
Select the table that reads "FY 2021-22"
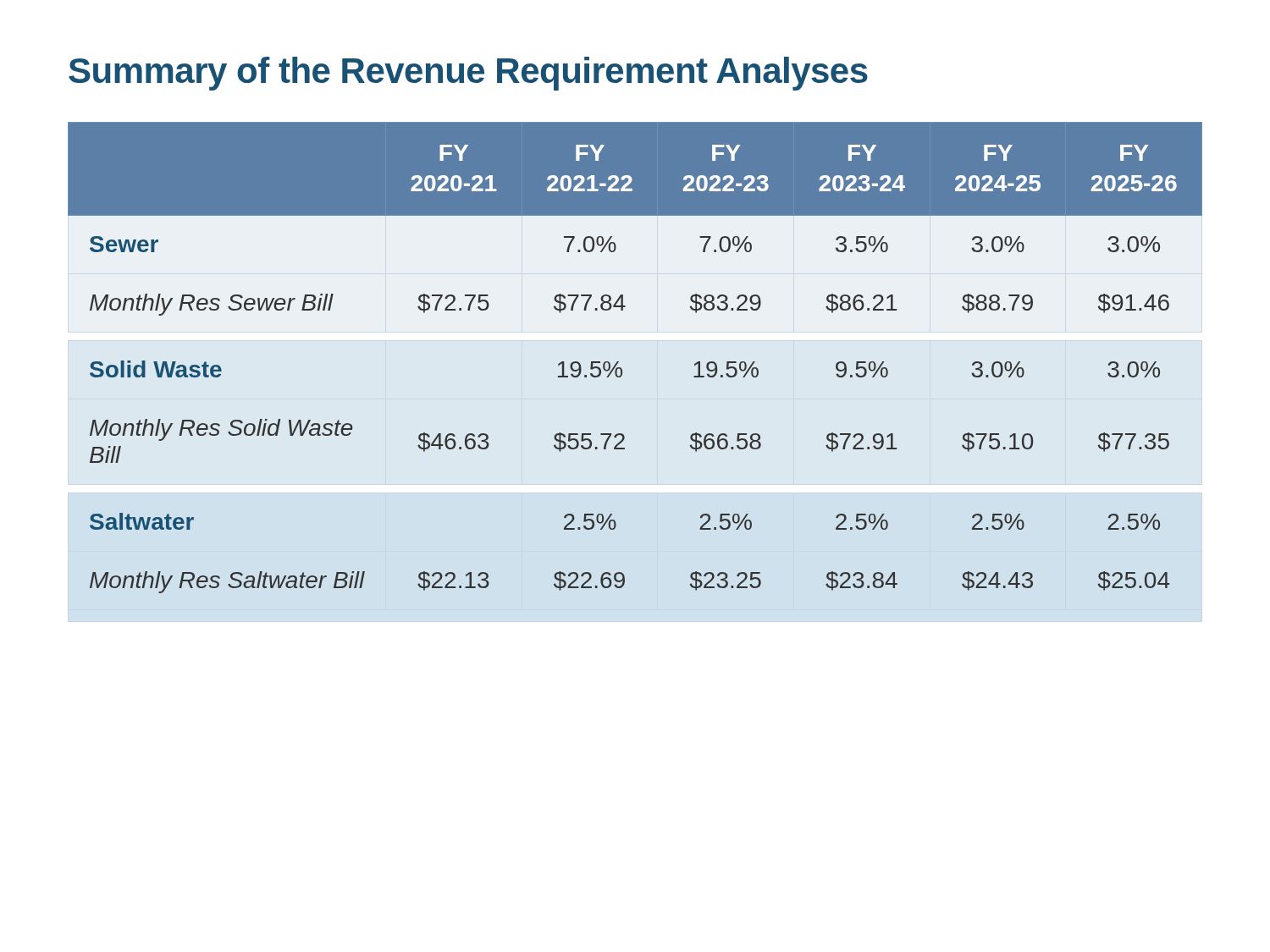(x=635, y=372)
